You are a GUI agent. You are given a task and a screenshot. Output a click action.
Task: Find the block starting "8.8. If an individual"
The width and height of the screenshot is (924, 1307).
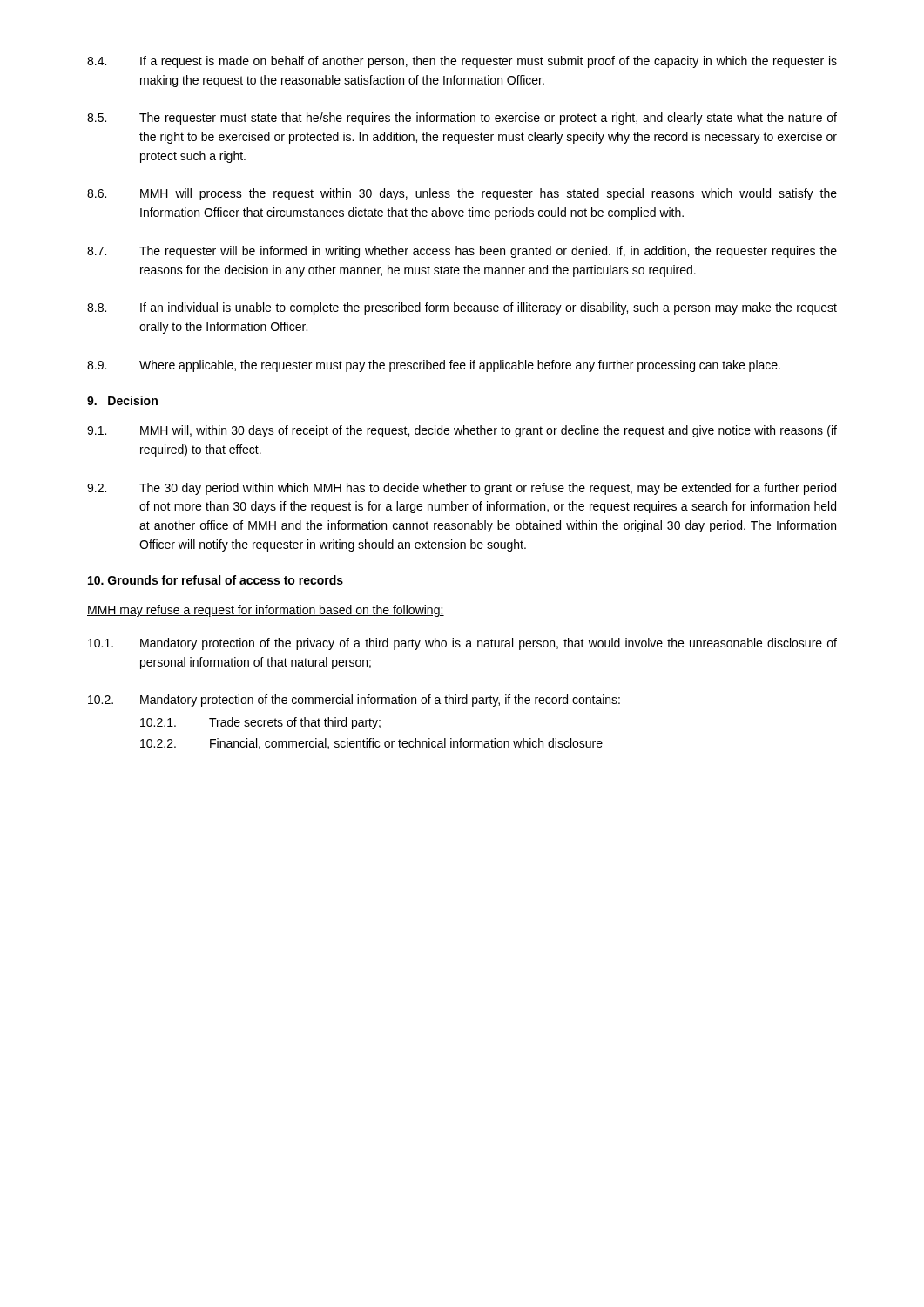462,318
